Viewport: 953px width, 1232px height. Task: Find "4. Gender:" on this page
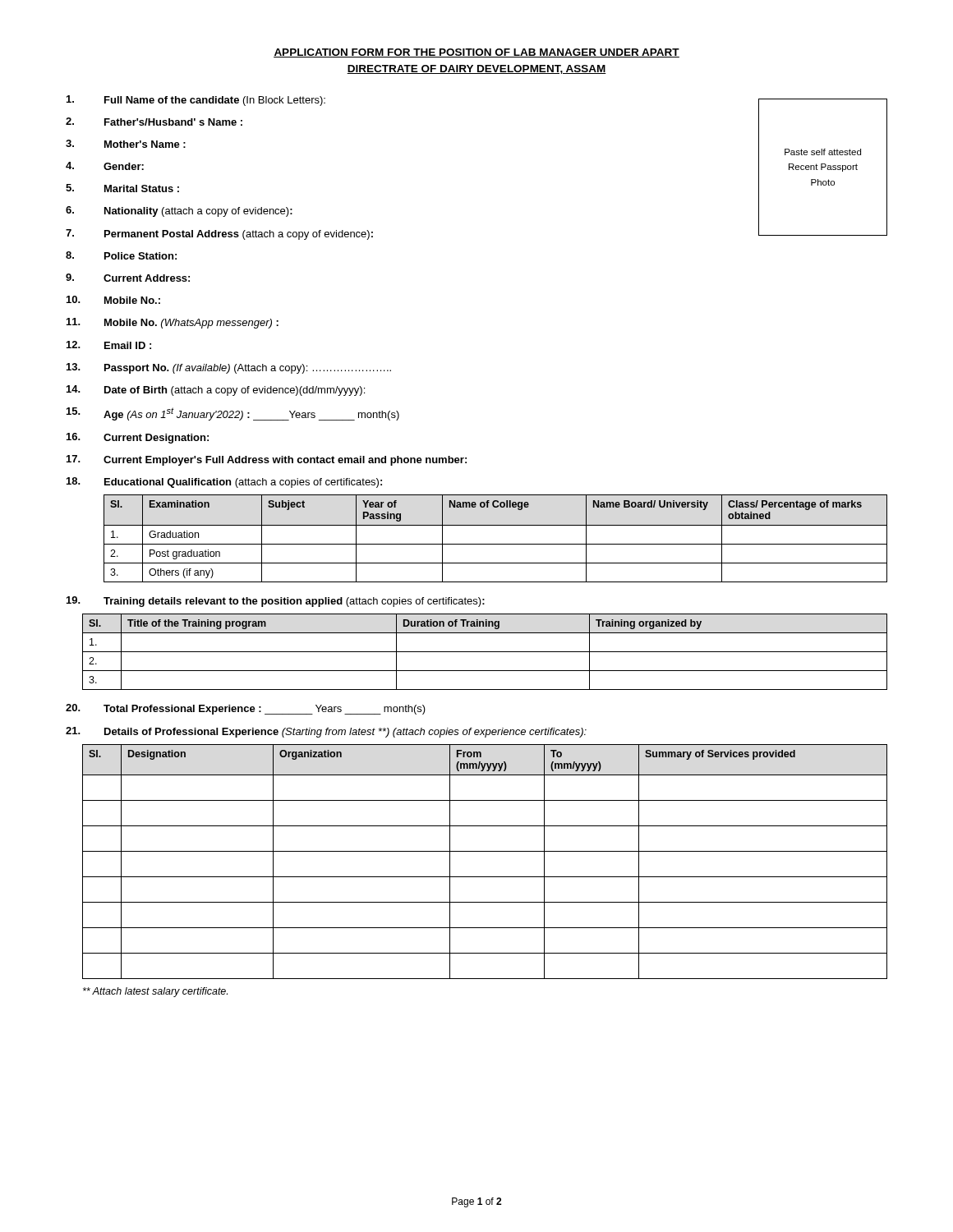(105, 167)
